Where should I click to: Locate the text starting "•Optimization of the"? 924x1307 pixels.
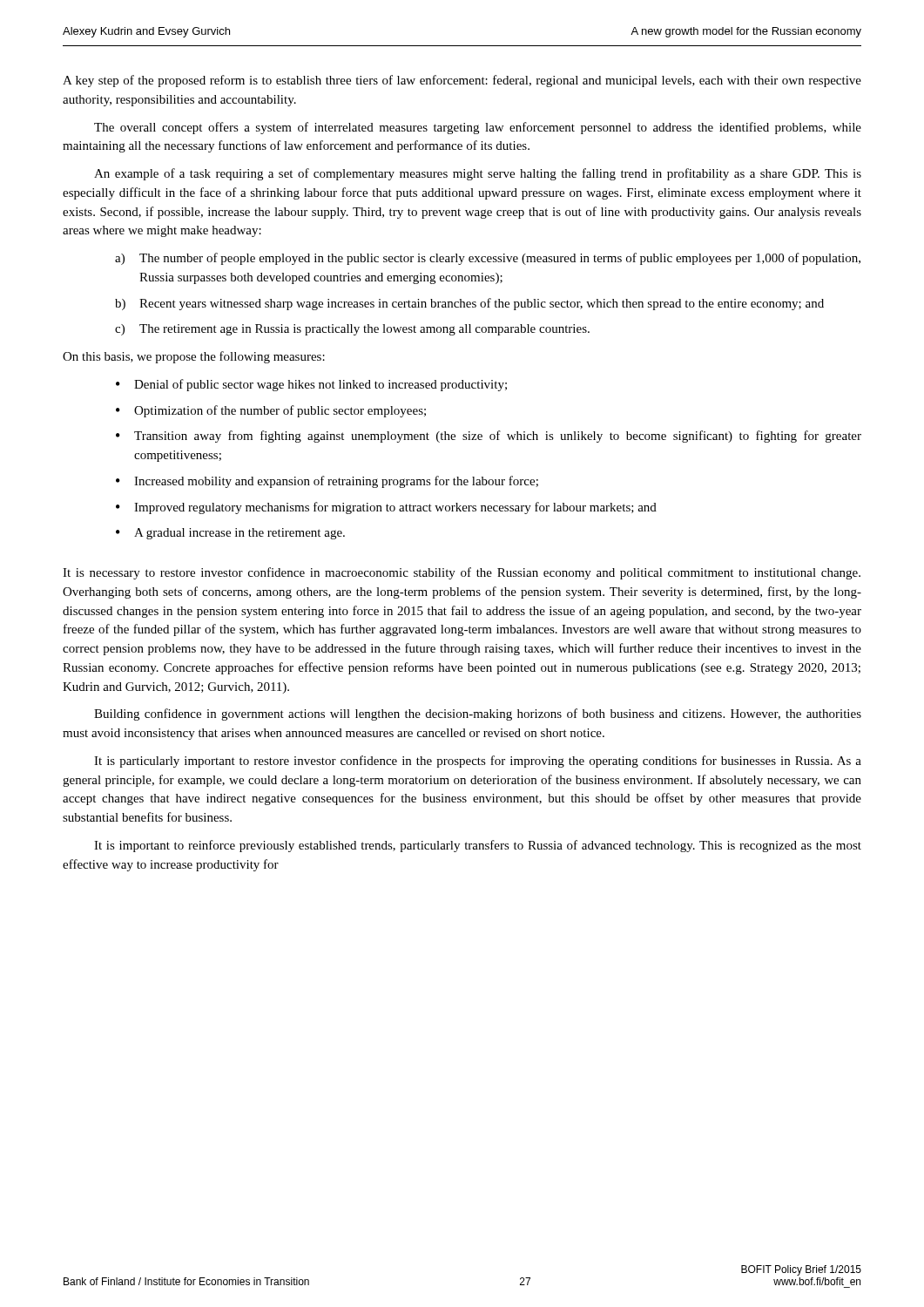point(271,411)
